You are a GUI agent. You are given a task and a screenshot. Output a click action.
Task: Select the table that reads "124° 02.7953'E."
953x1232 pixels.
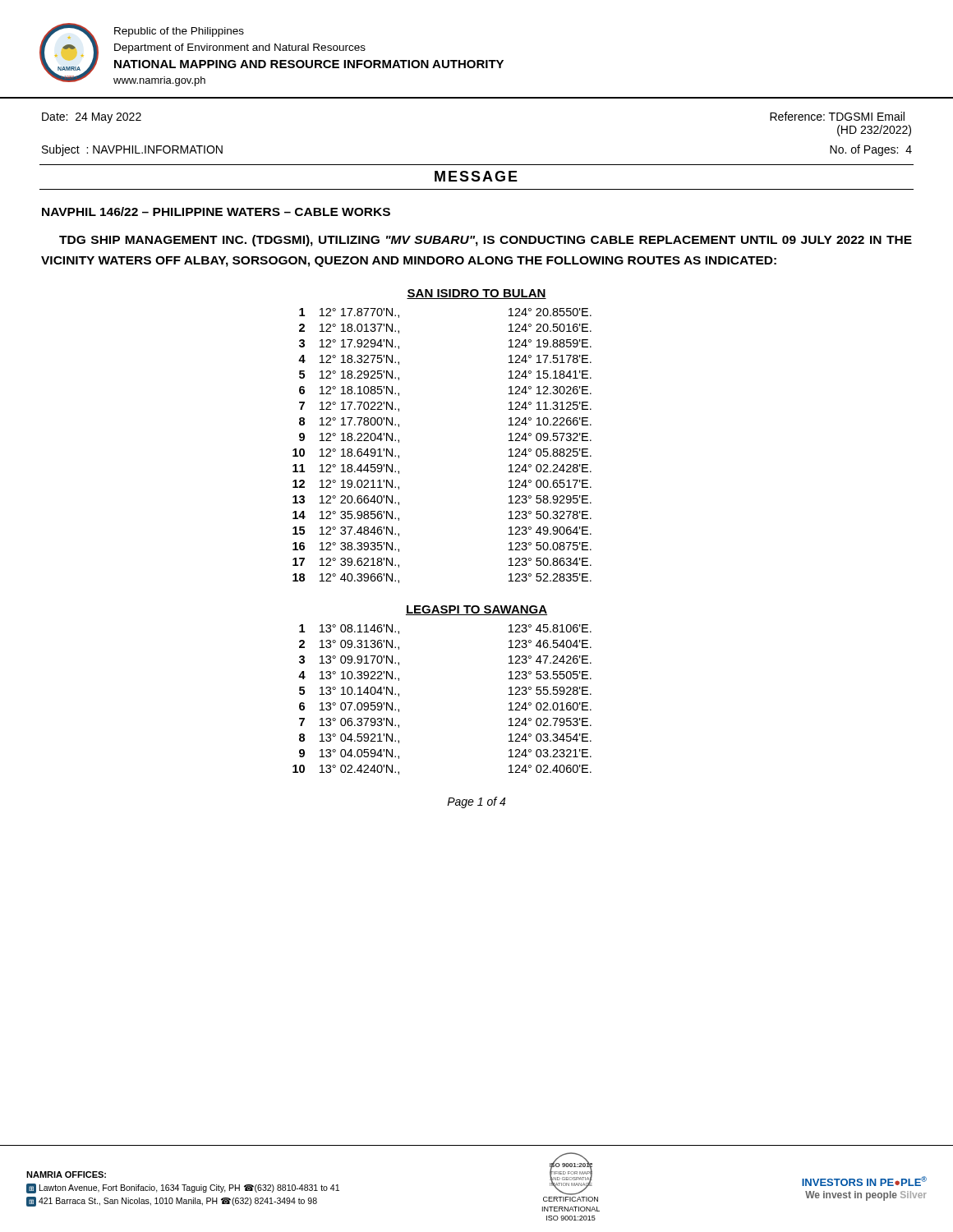tap(476, 699)
